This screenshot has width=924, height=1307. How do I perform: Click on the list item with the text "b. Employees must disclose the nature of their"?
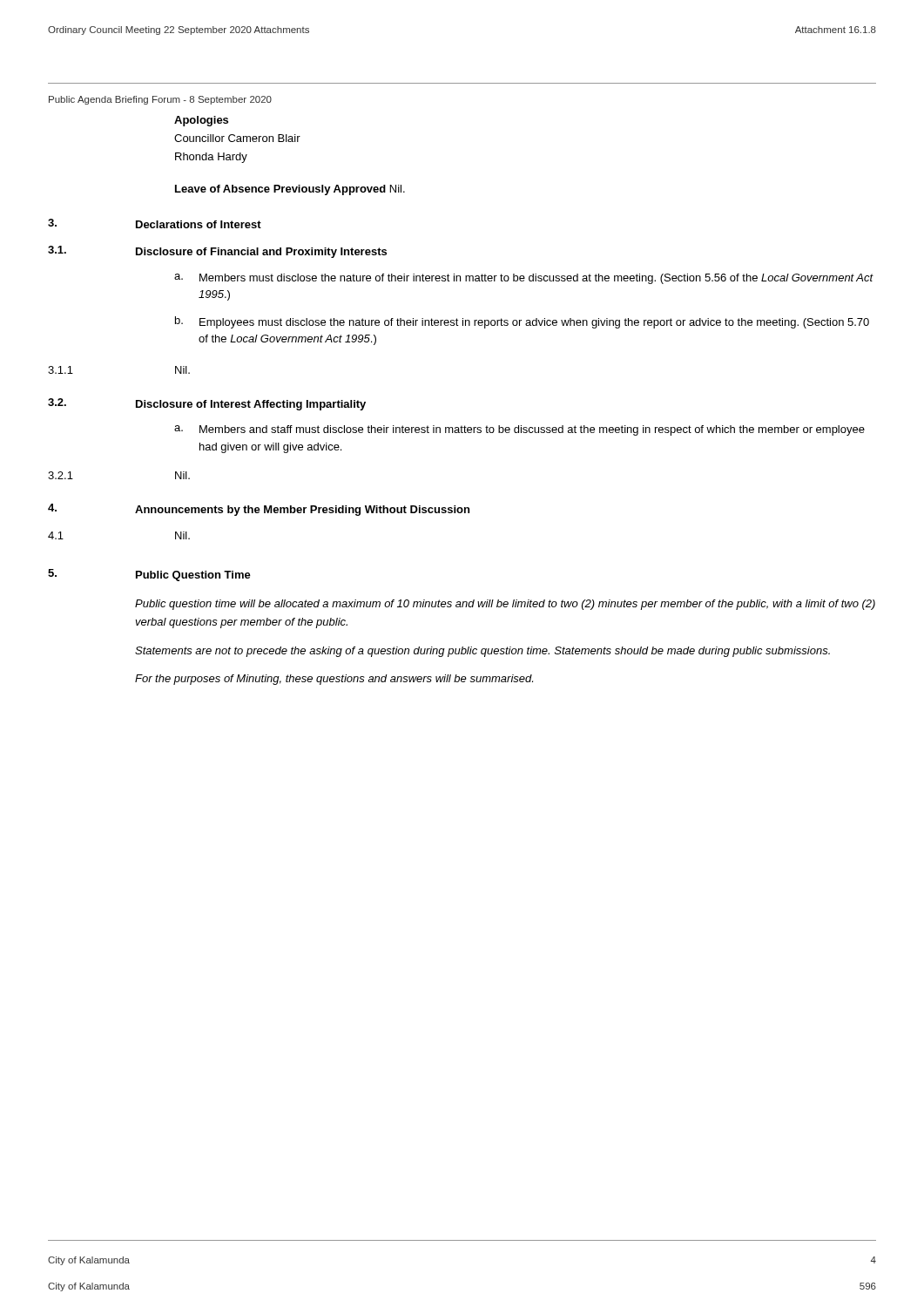[525, 330]
